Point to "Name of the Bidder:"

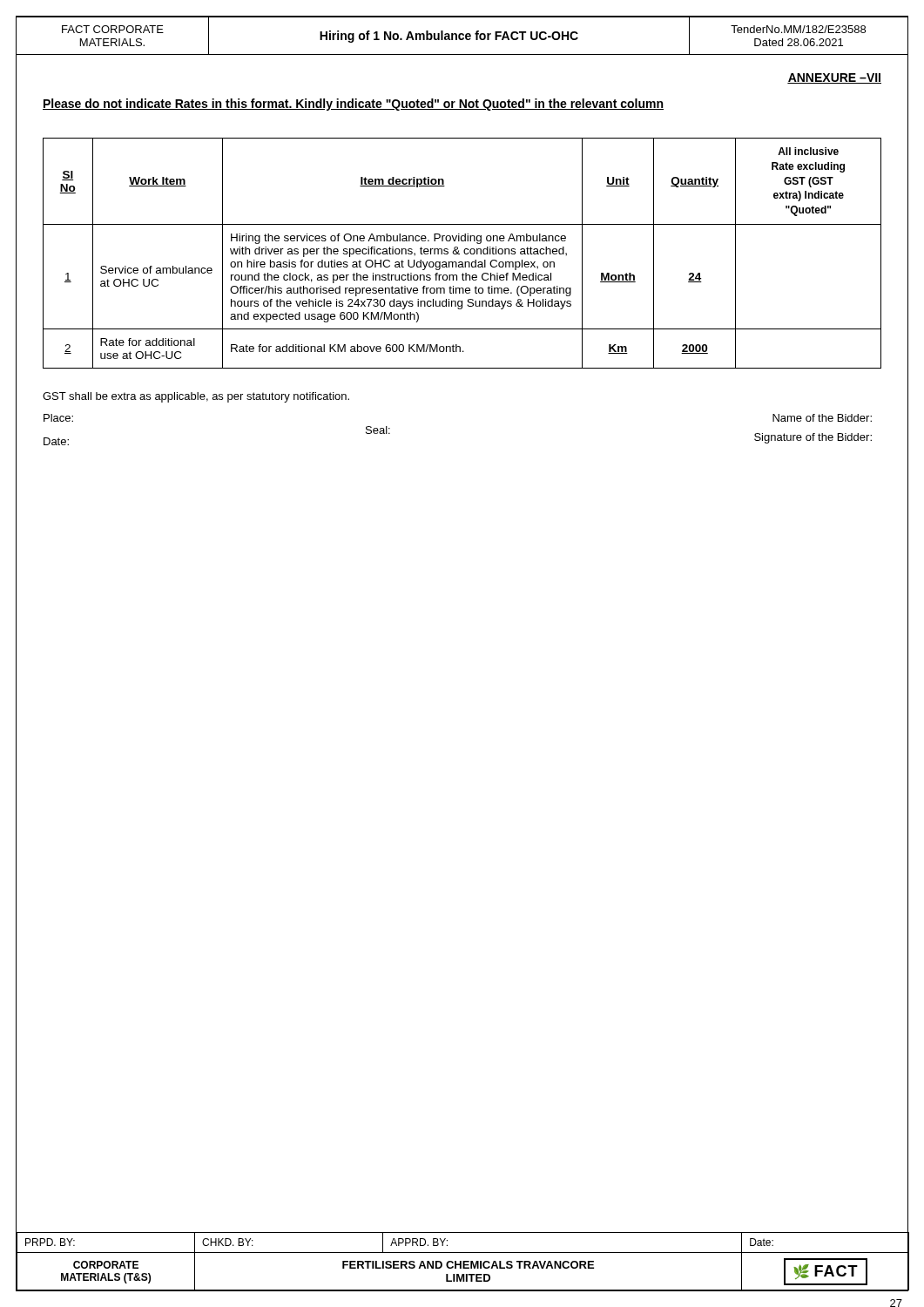(x=822, y=418)
